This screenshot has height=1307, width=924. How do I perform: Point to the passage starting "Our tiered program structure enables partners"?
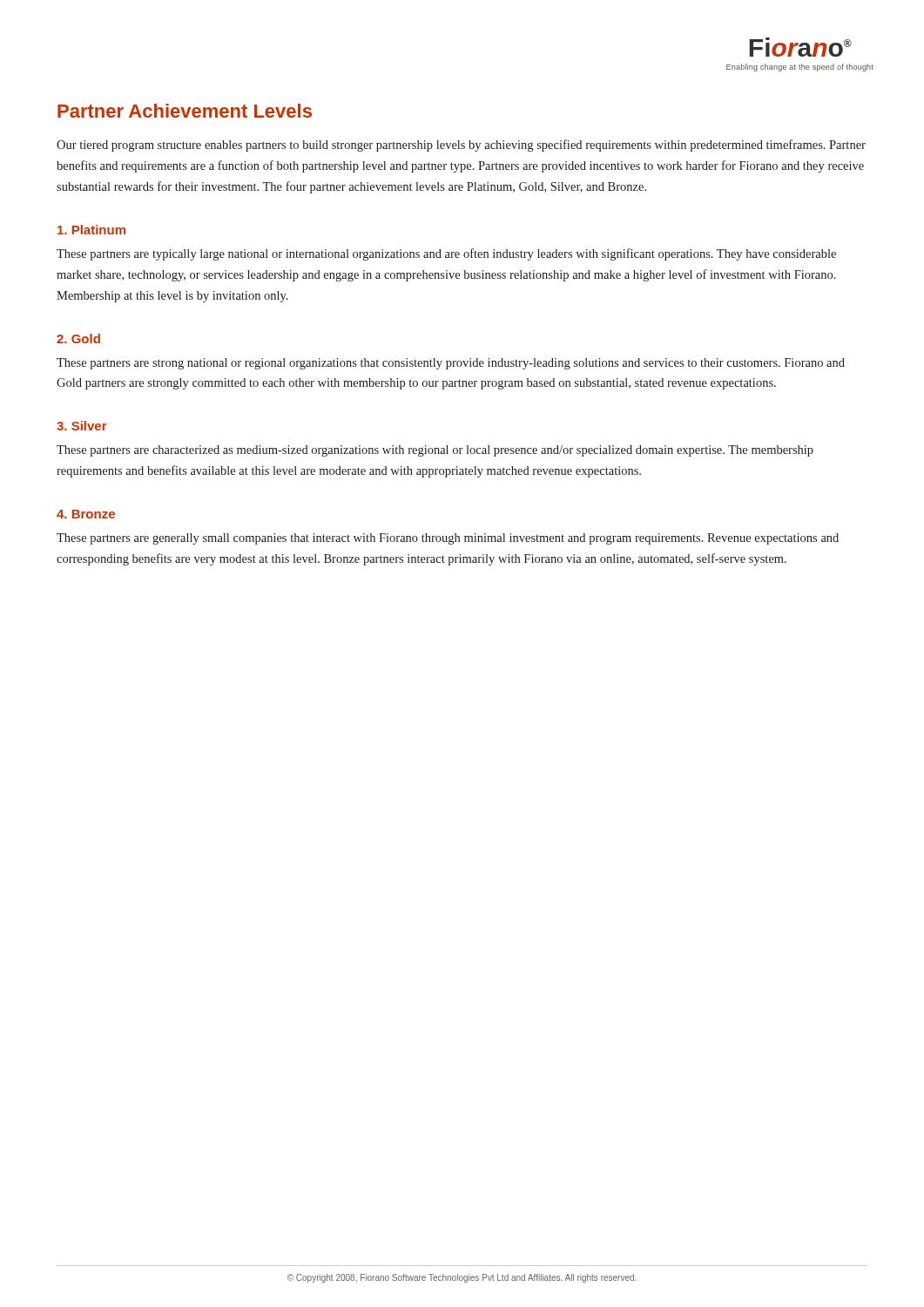click(x=462, y=166)
